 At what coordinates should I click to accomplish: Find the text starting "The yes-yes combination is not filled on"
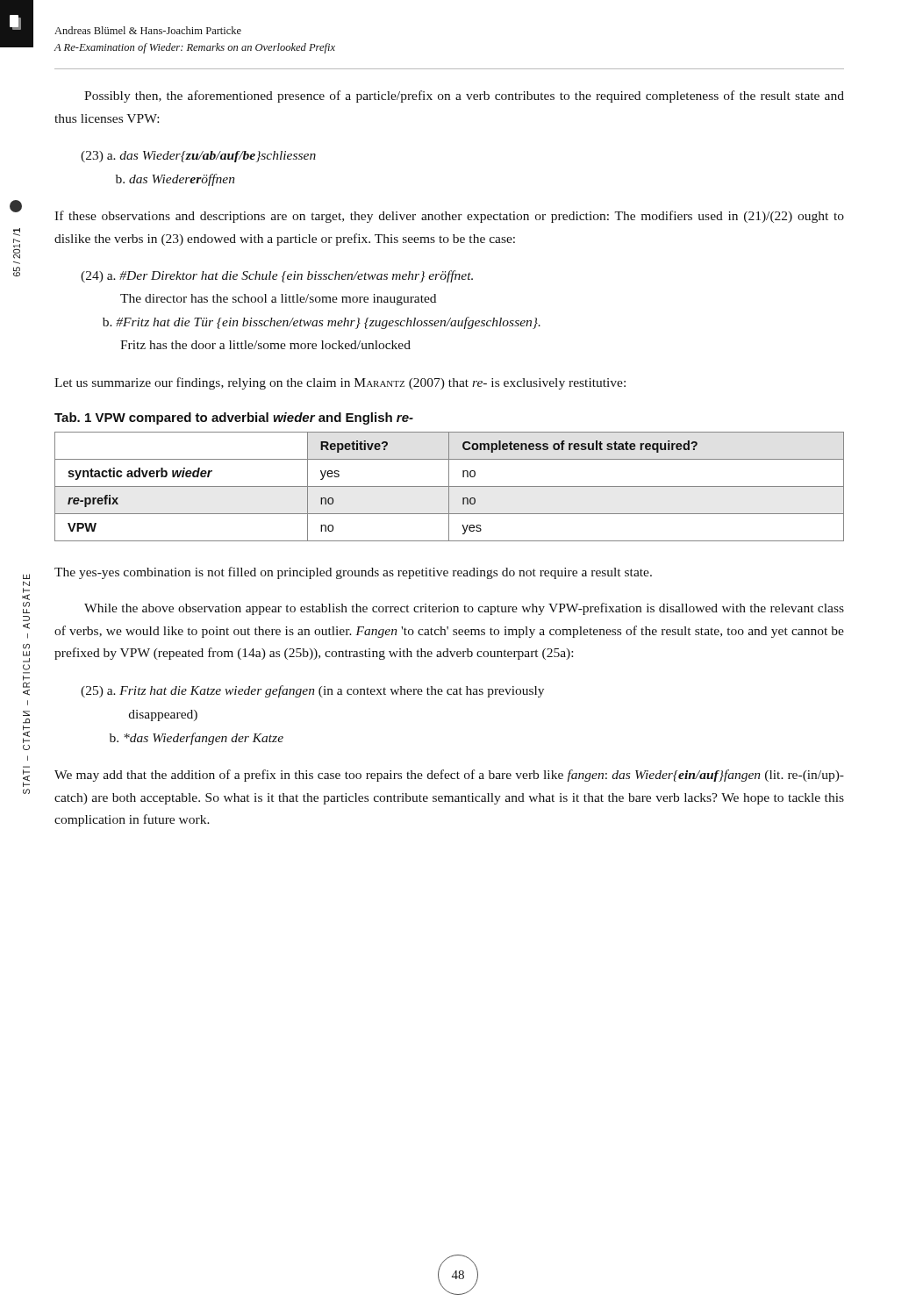tap(354, 571)
